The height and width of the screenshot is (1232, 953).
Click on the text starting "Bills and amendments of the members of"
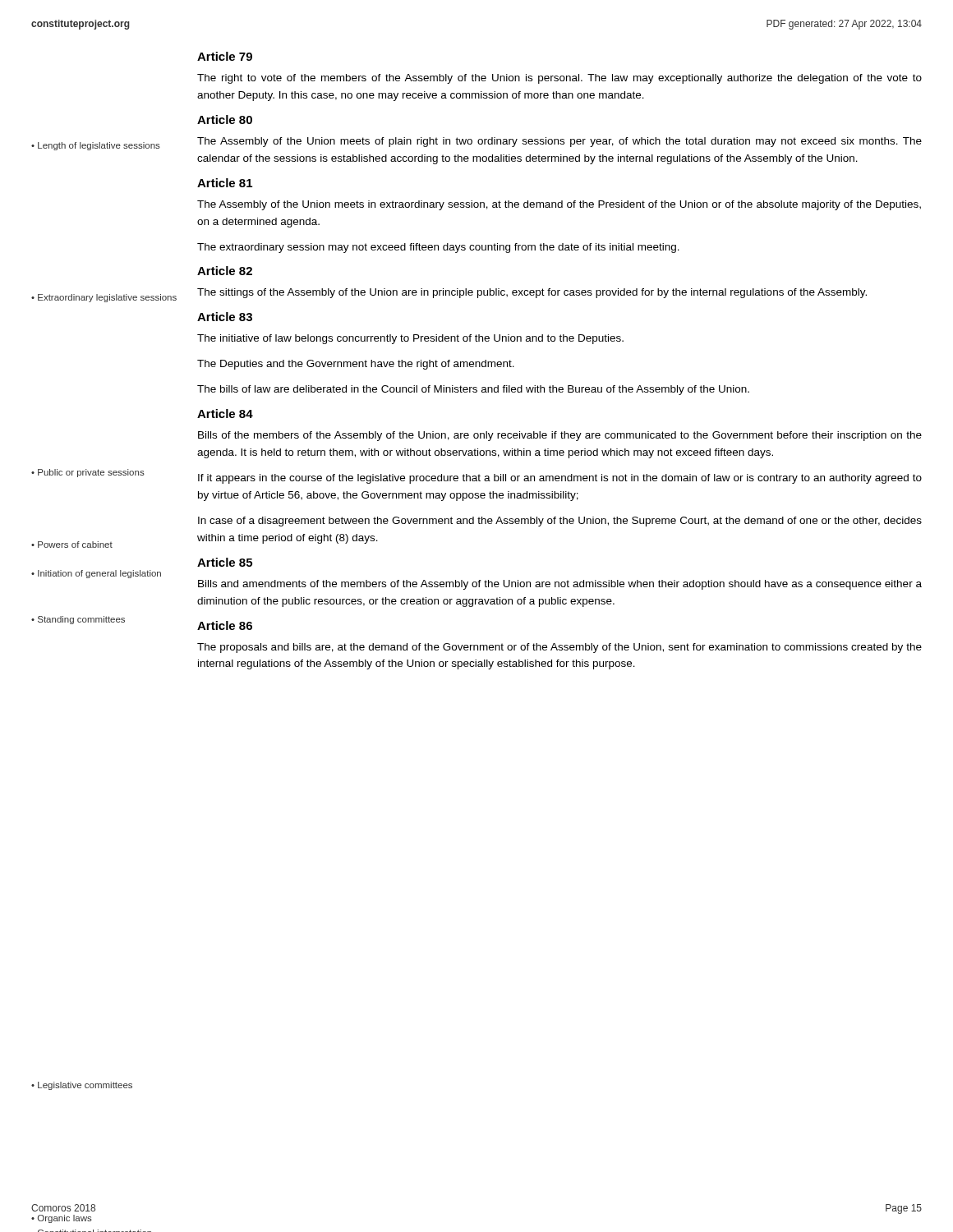[559, 592]
